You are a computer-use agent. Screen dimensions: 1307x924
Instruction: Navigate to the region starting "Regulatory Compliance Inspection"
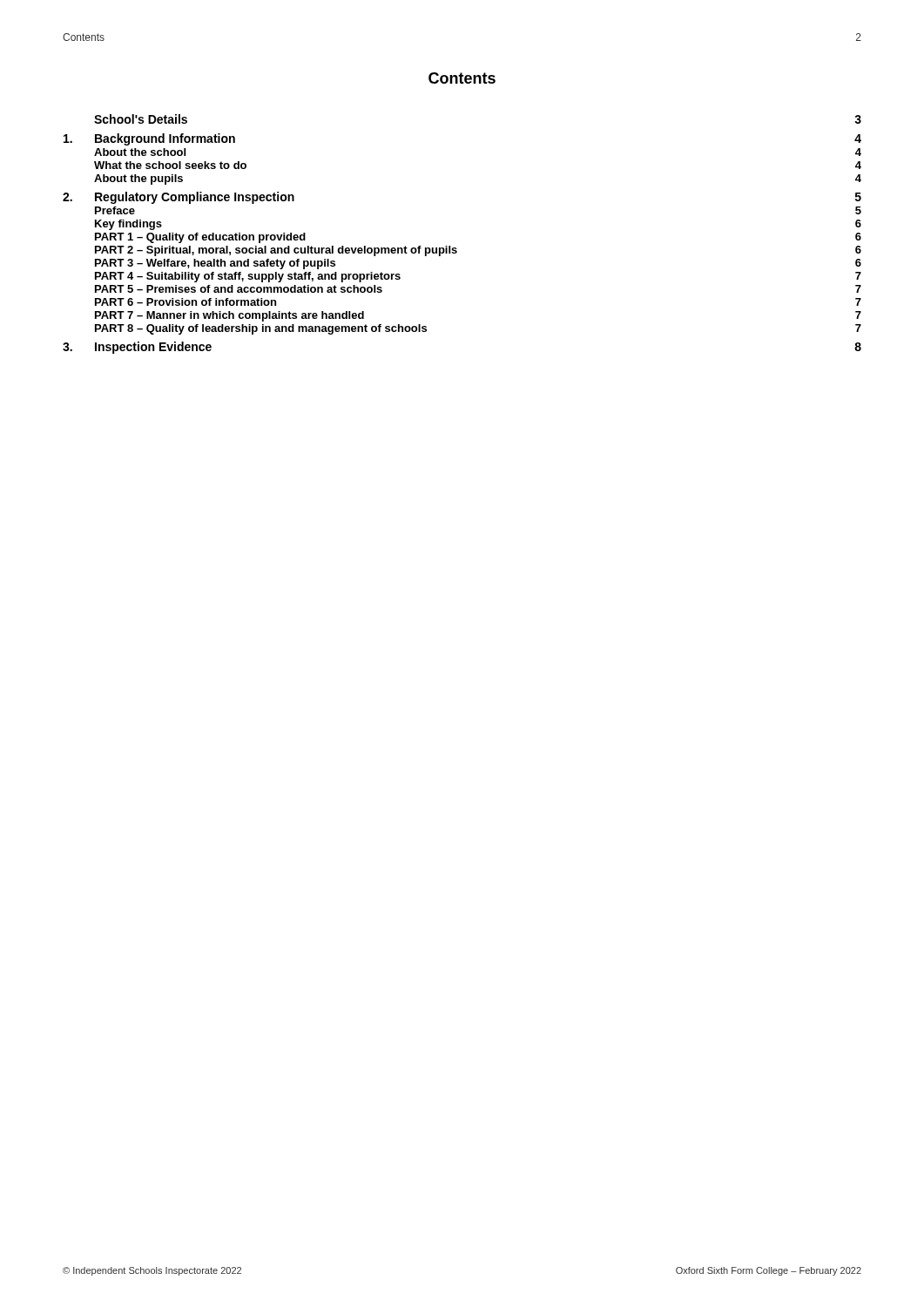tap(194, 197)
